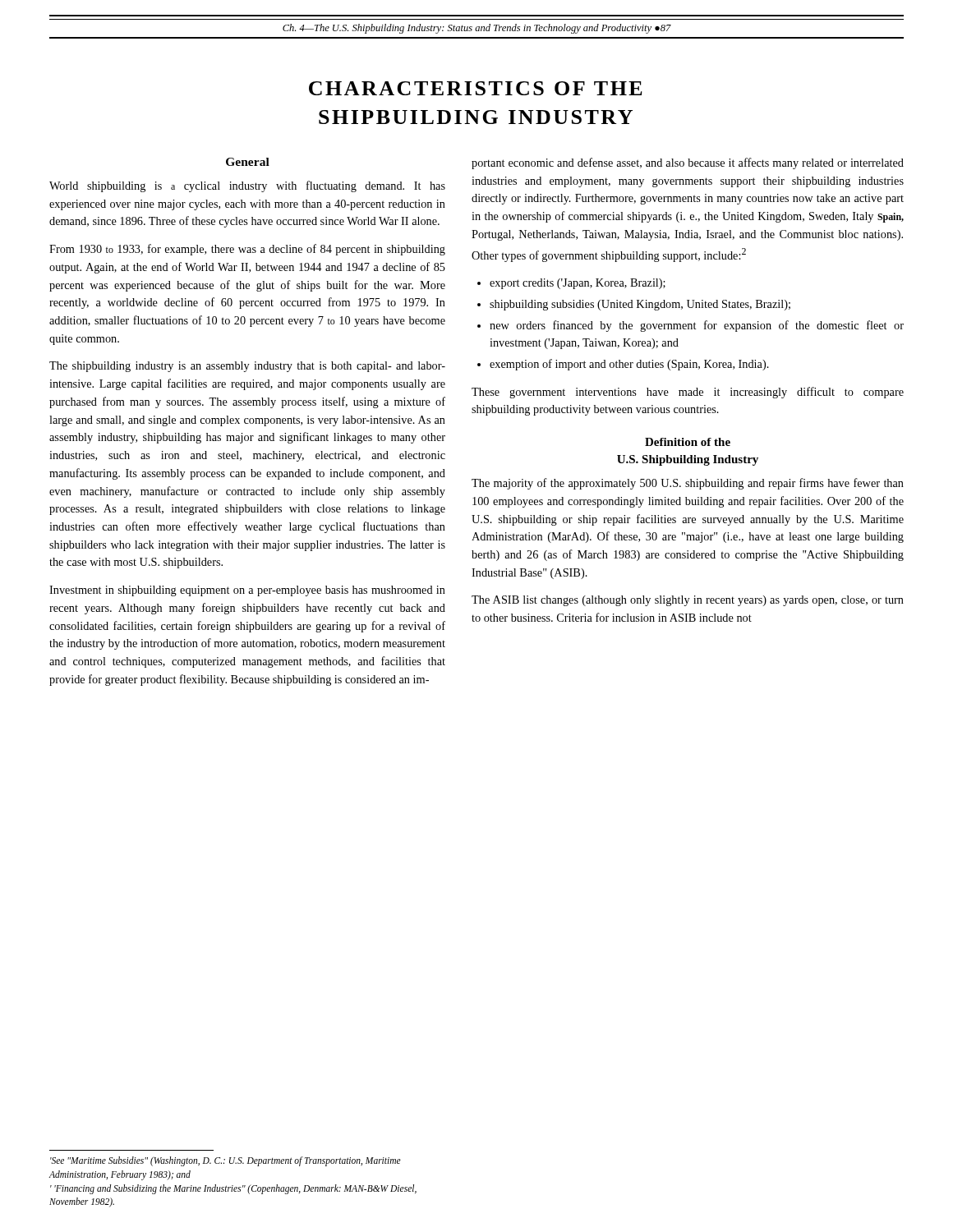Select the text block that reads "World shipbuilding is"

[247, 203]
